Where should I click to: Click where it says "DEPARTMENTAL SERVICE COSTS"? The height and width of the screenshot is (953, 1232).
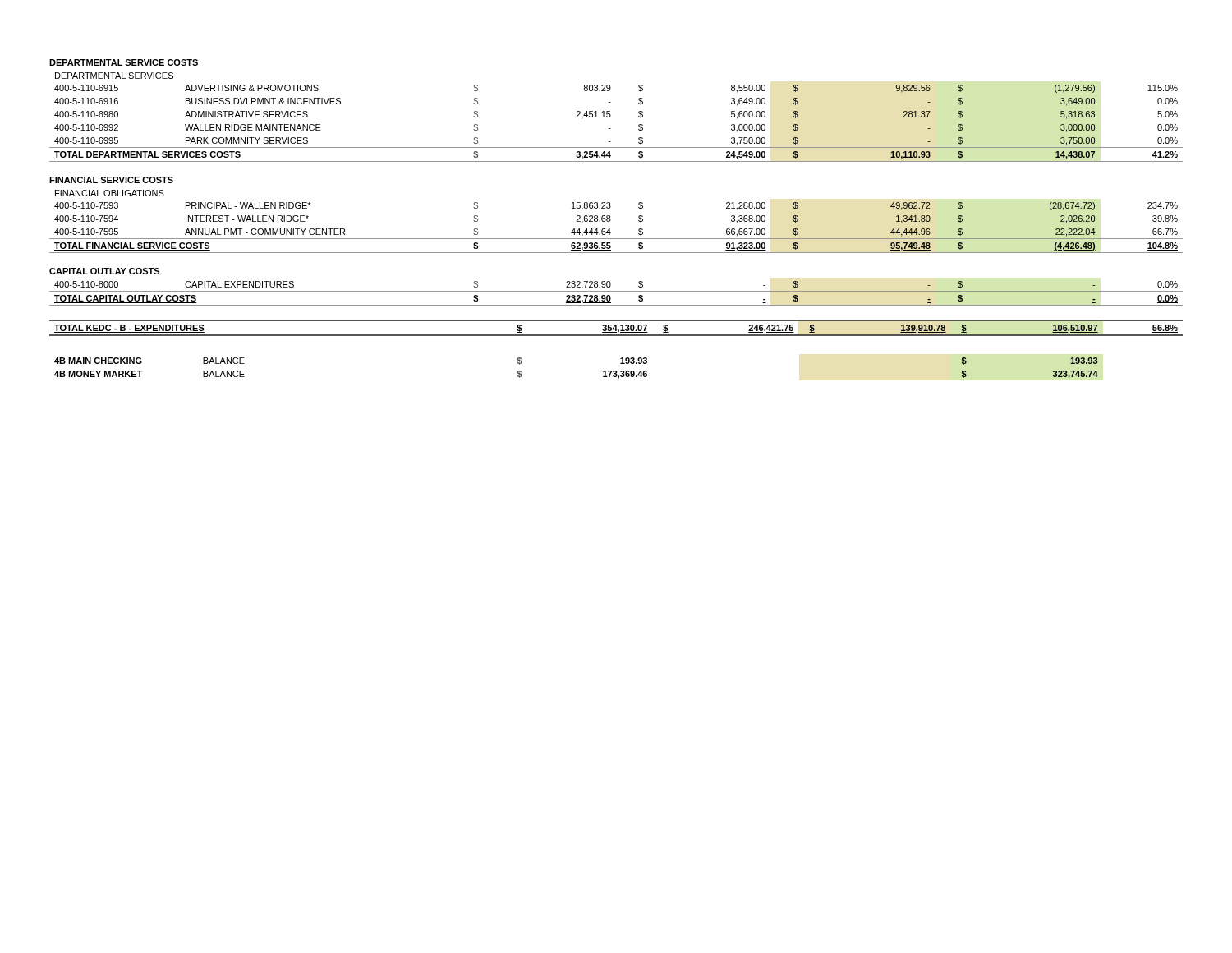pyautogui.click(x=124, y=62)
